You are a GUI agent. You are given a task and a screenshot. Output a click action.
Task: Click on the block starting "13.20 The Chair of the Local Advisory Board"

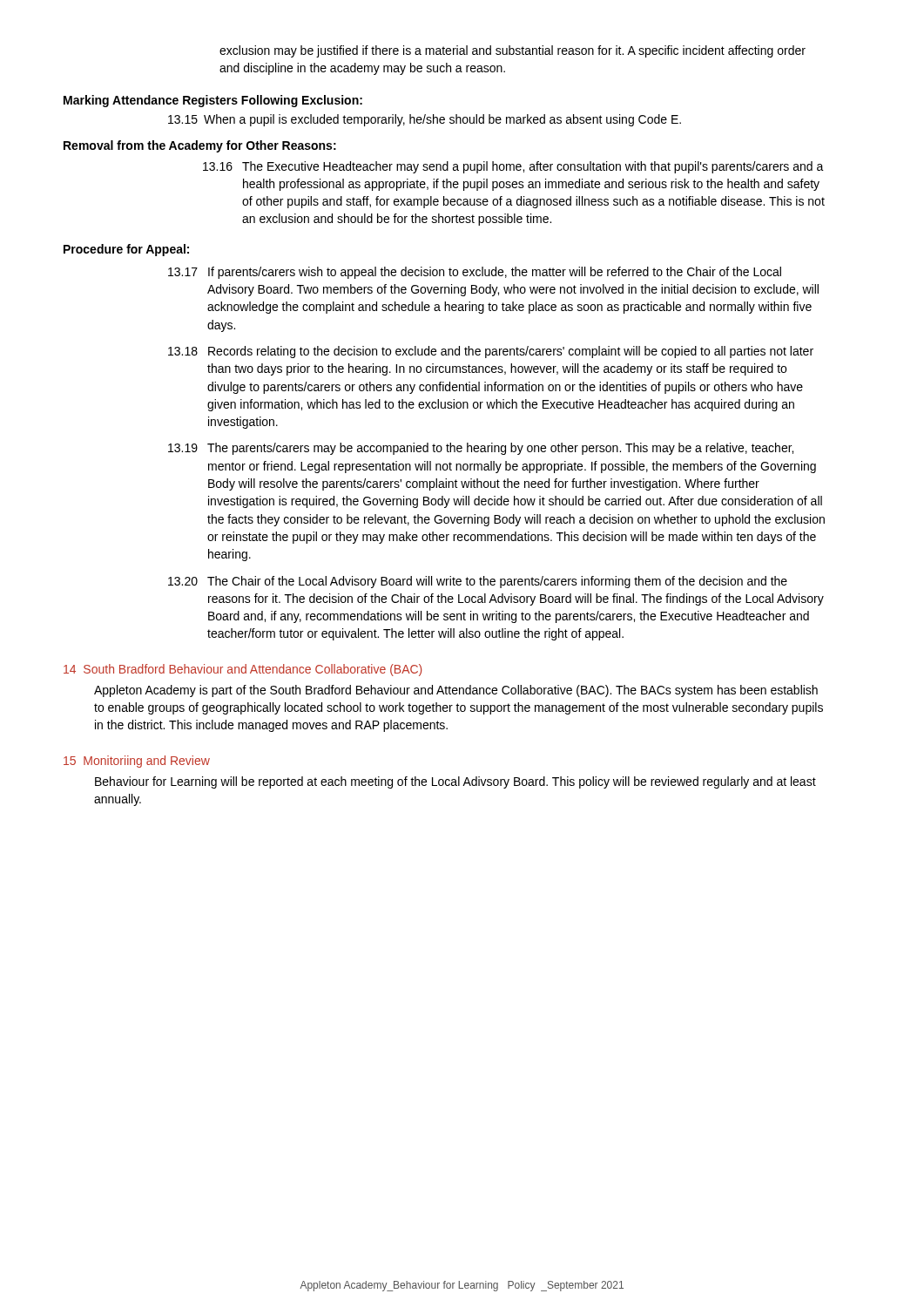[x=497, y=607]
